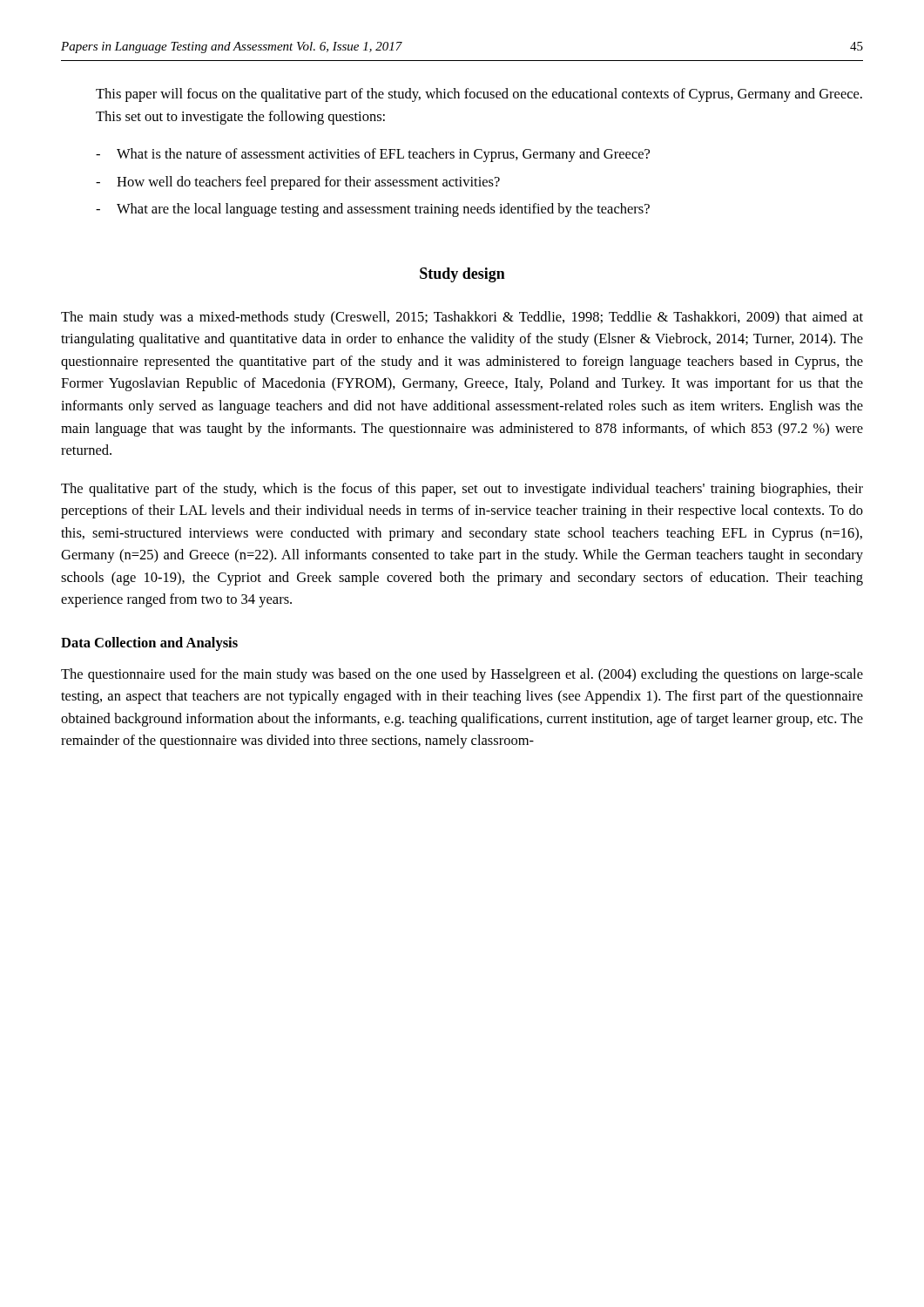Locate the element starting "The questionnaire used"
924x1307 pixels.
462,707
